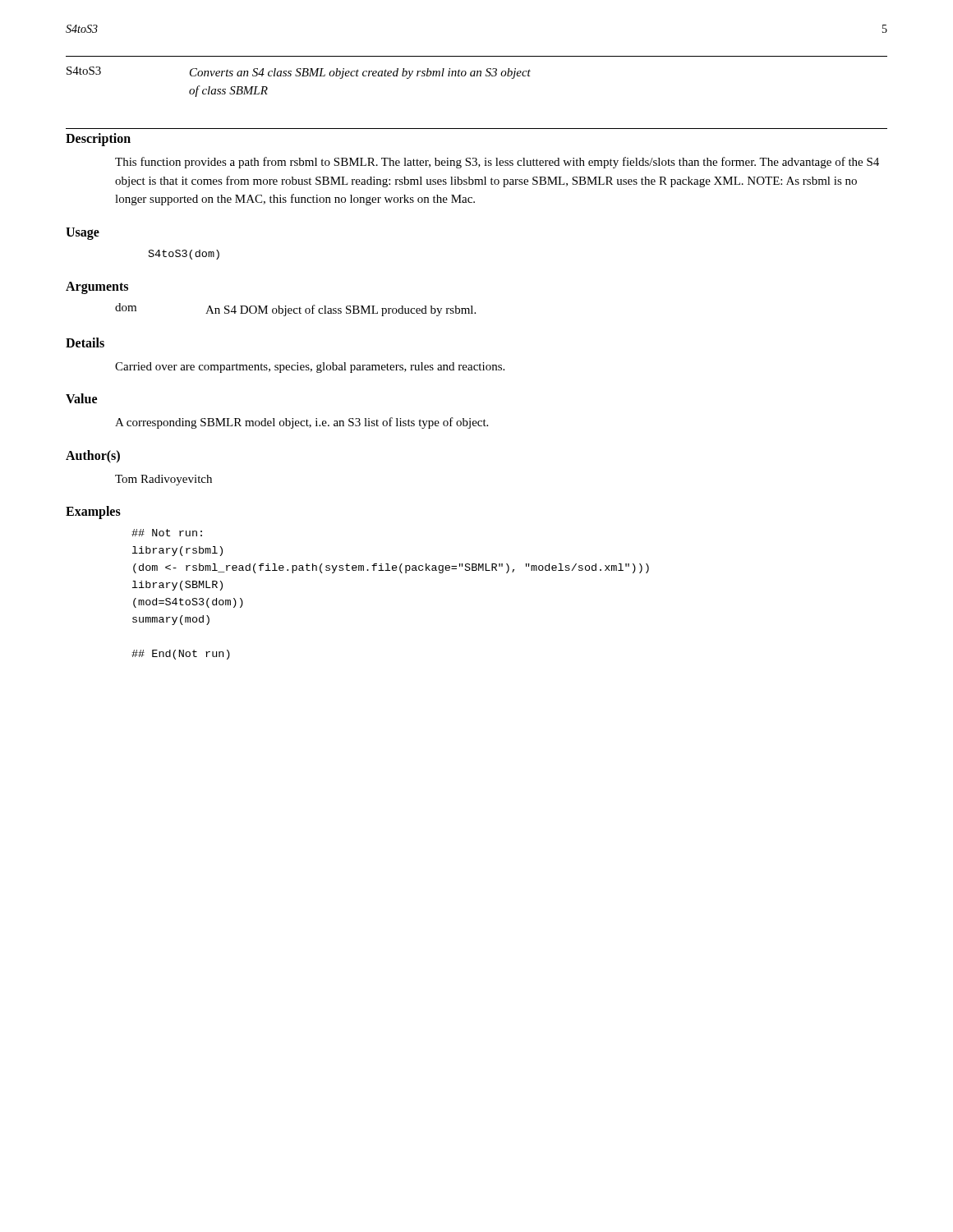Click the passage that begins "dom An S4 DOM object of"
Screen dimensions: 1232x953
pos(295,310)
